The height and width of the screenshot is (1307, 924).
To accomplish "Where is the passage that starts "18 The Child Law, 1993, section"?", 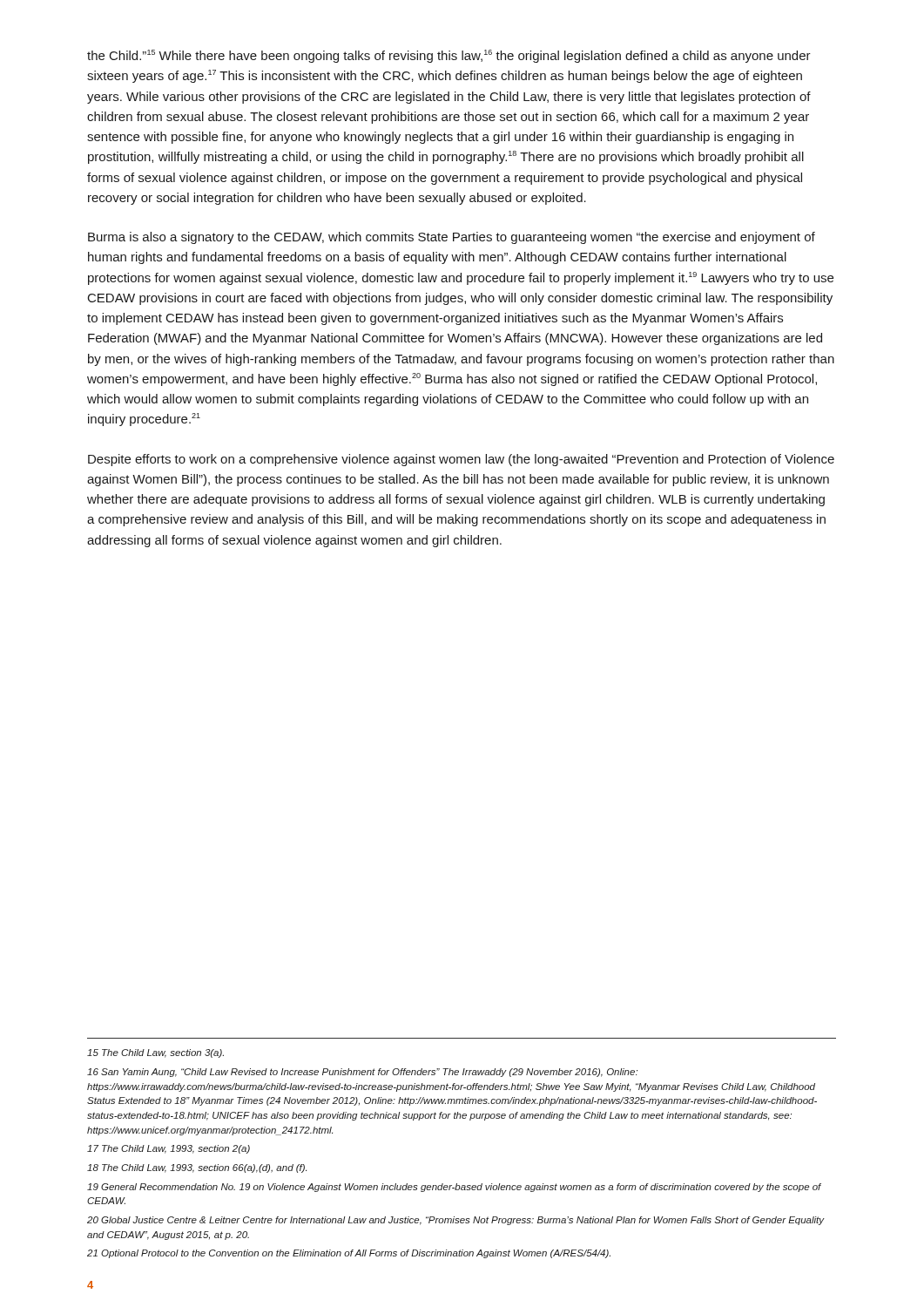I will click(198, 1168).
